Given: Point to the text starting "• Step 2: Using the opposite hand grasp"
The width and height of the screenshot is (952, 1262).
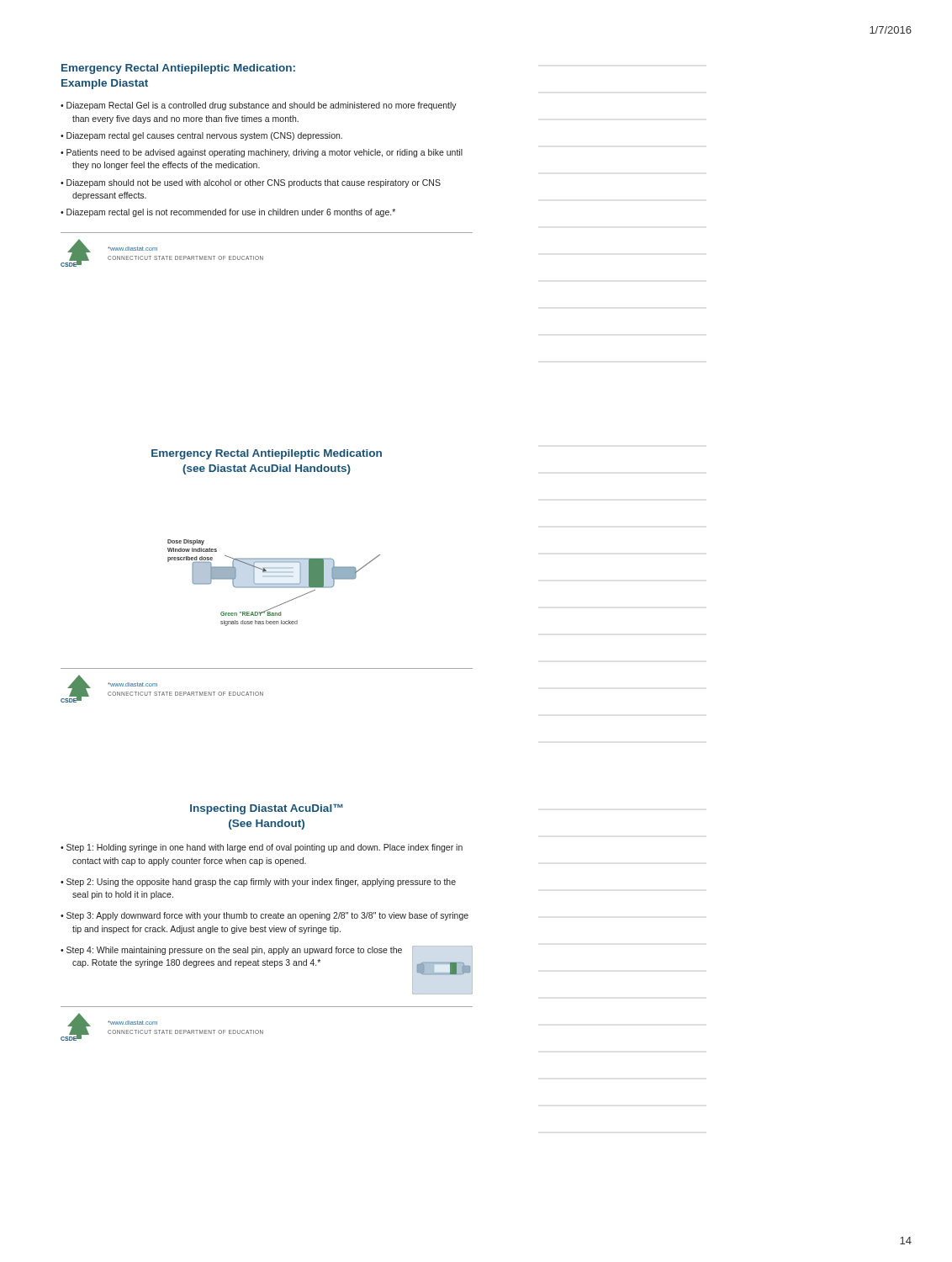Looking at the screenshot, I should tap(258, 888).
